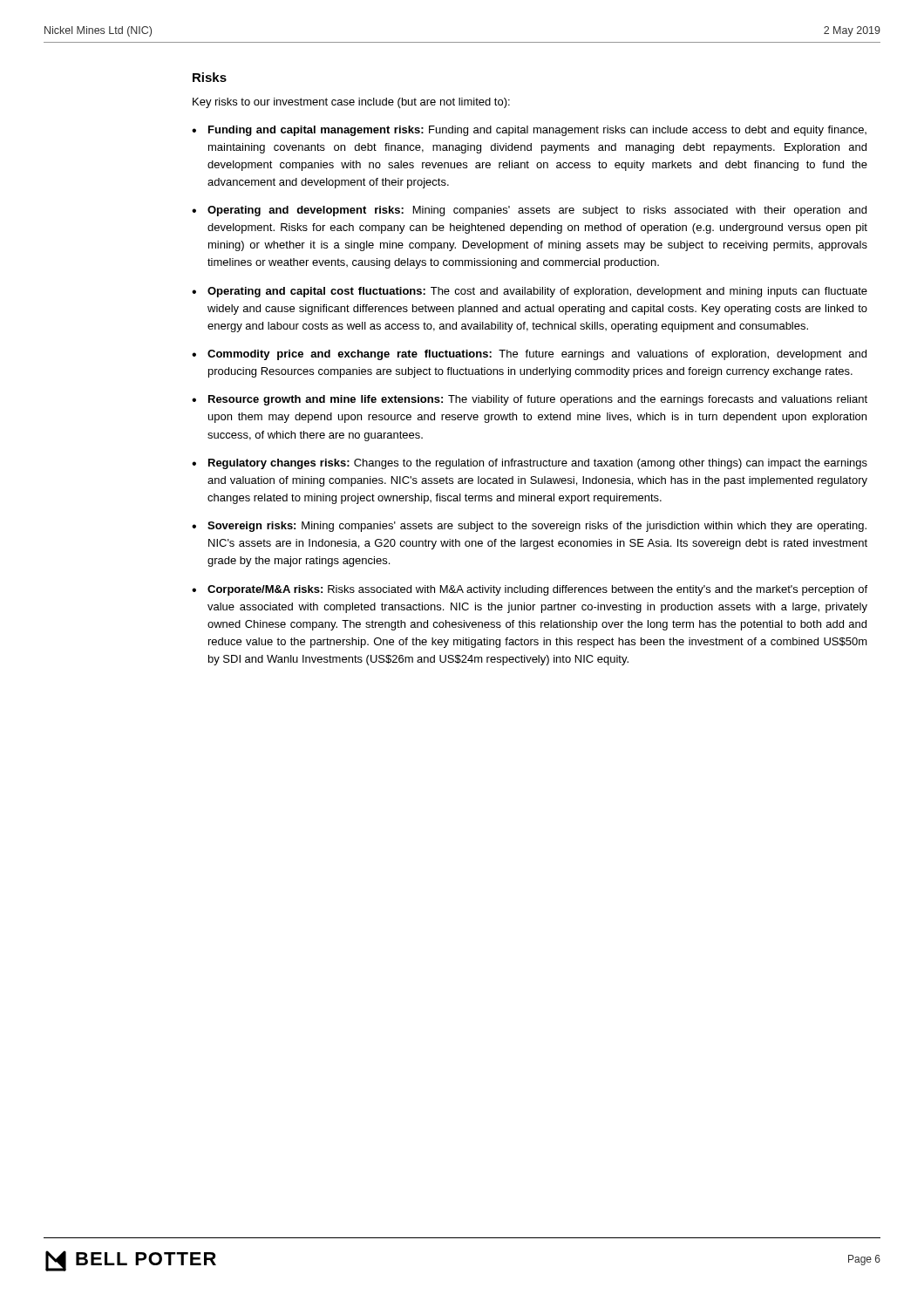Where is the passage that starts "• Sovereign risks: Mining companies' assets are"?

coord(530,544)
